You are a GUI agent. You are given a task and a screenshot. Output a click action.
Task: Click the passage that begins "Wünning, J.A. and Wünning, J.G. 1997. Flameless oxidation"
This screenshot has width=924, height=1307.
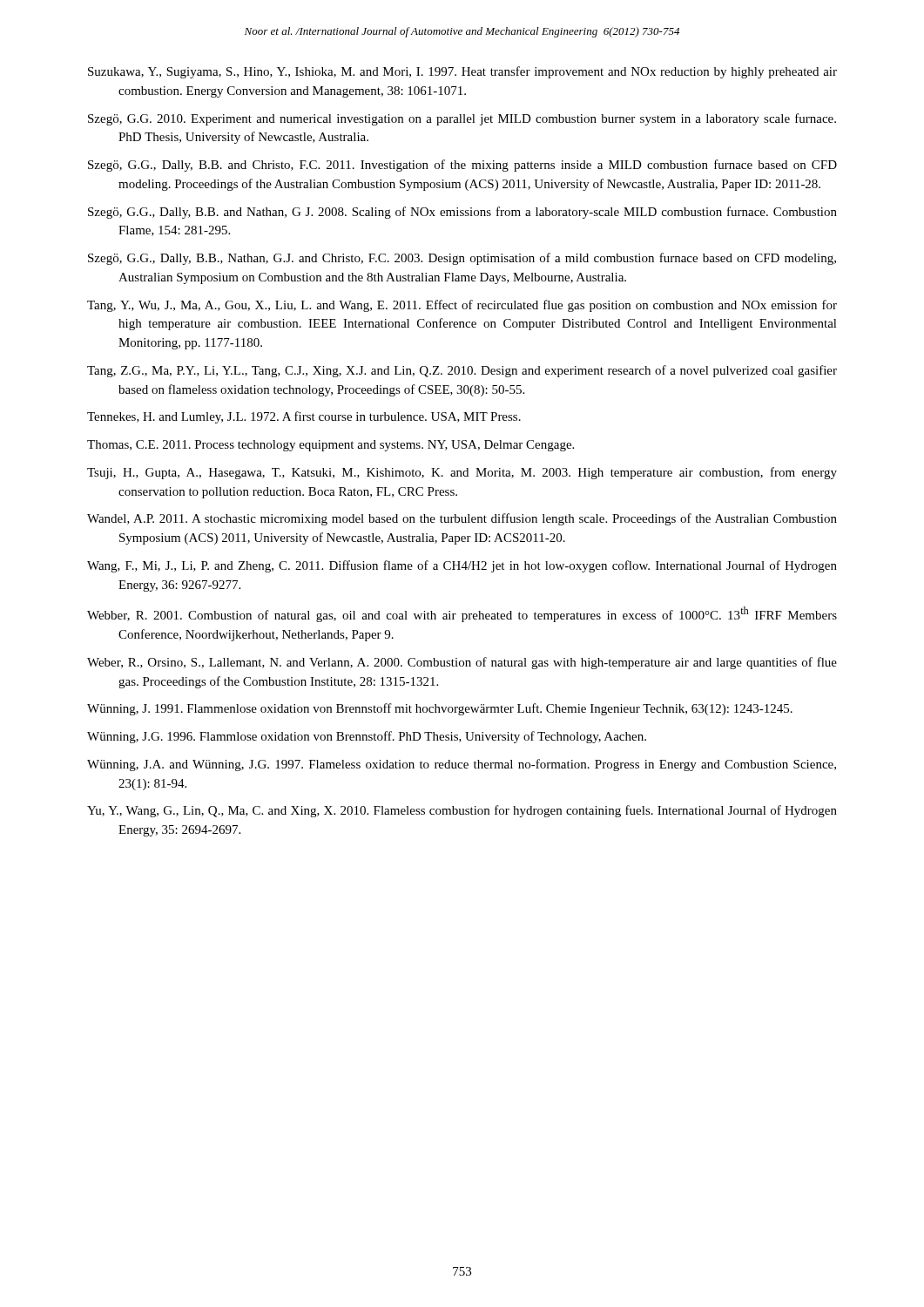tap(462, 774)
